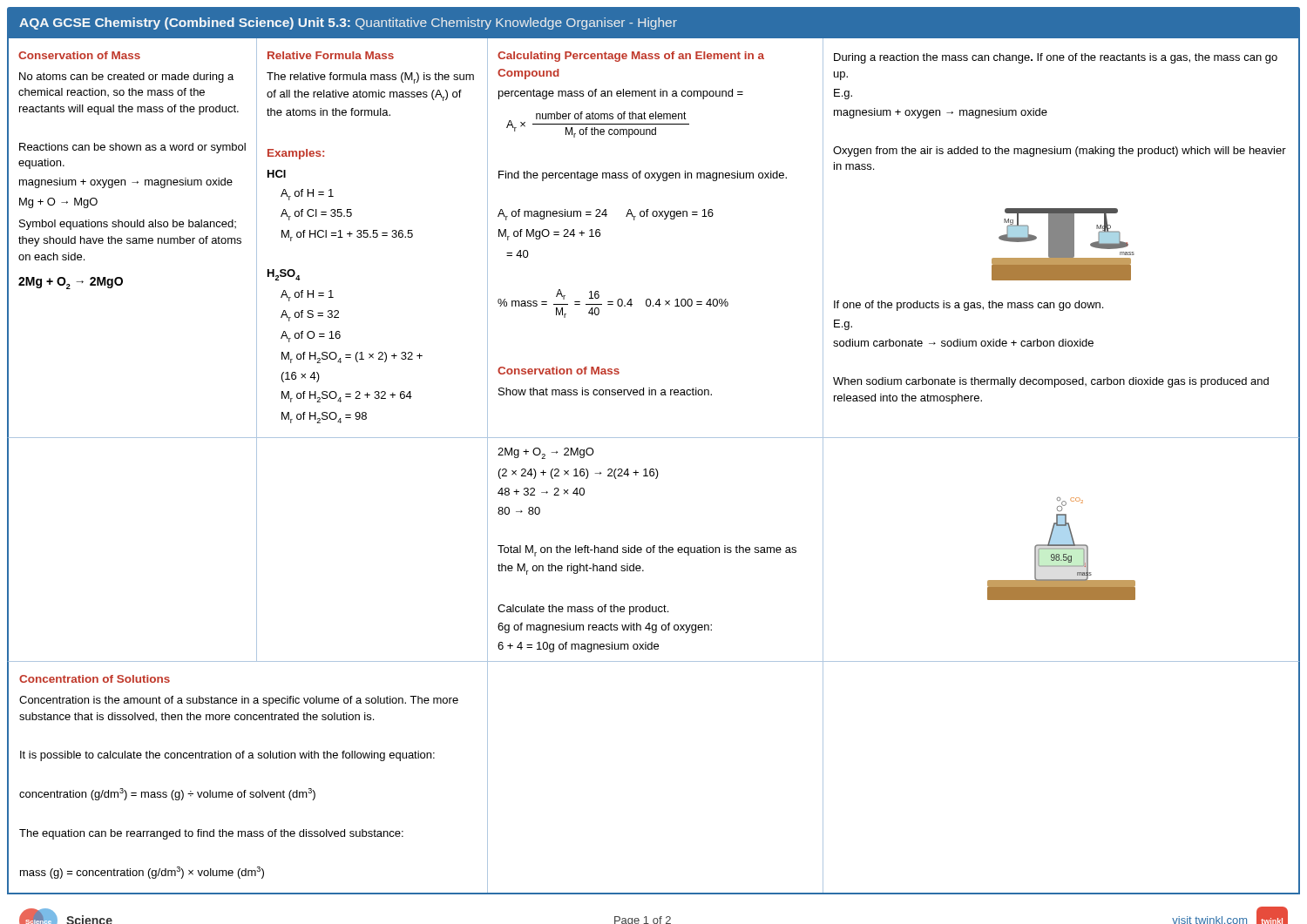Select the text block containing "Conservation of Mass No atoms"
The height and width of the screenshot is (924, 1307).
coord(132,170)
